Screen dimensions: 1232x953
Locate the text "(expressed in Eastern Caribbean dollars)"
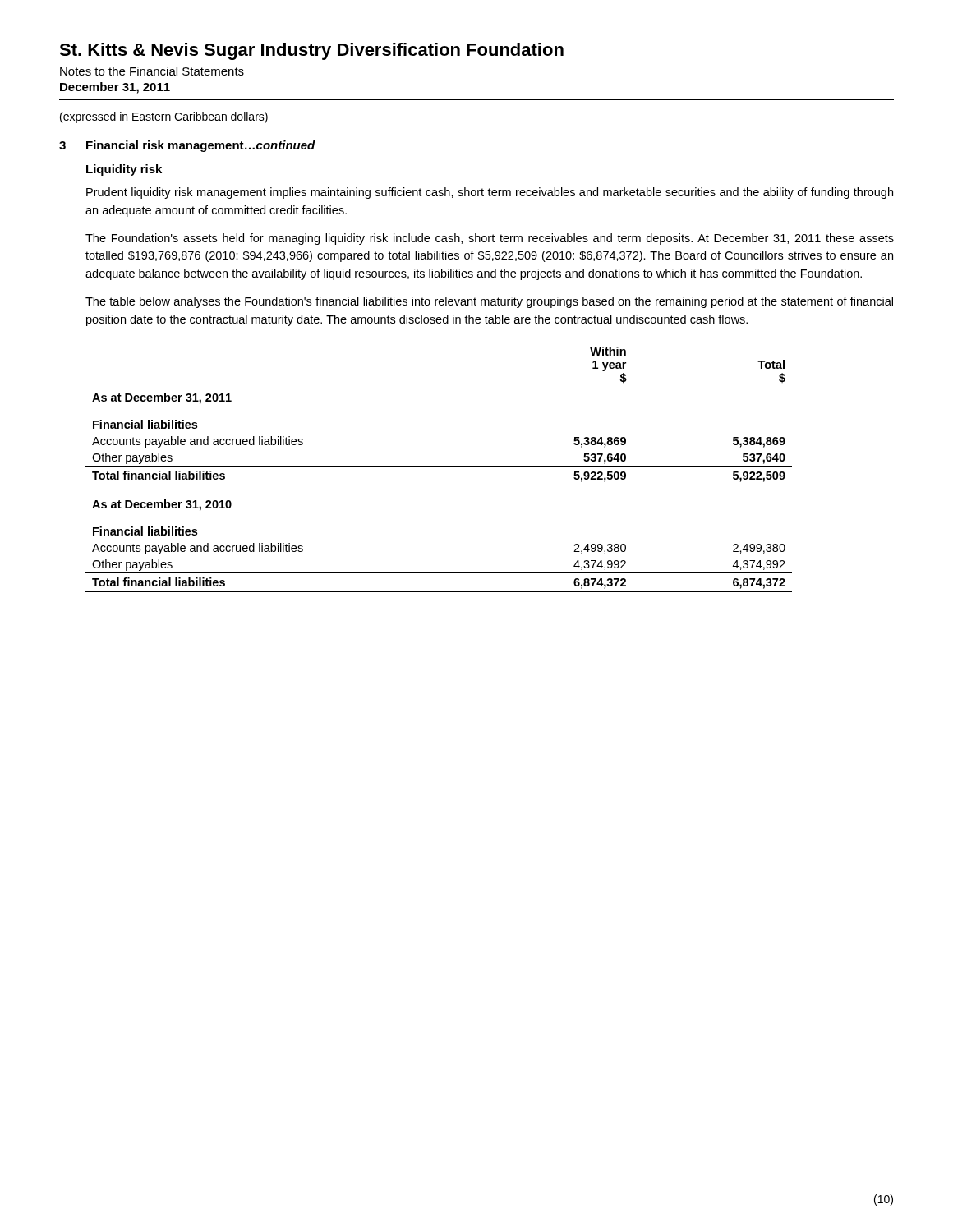pos(164,117)
